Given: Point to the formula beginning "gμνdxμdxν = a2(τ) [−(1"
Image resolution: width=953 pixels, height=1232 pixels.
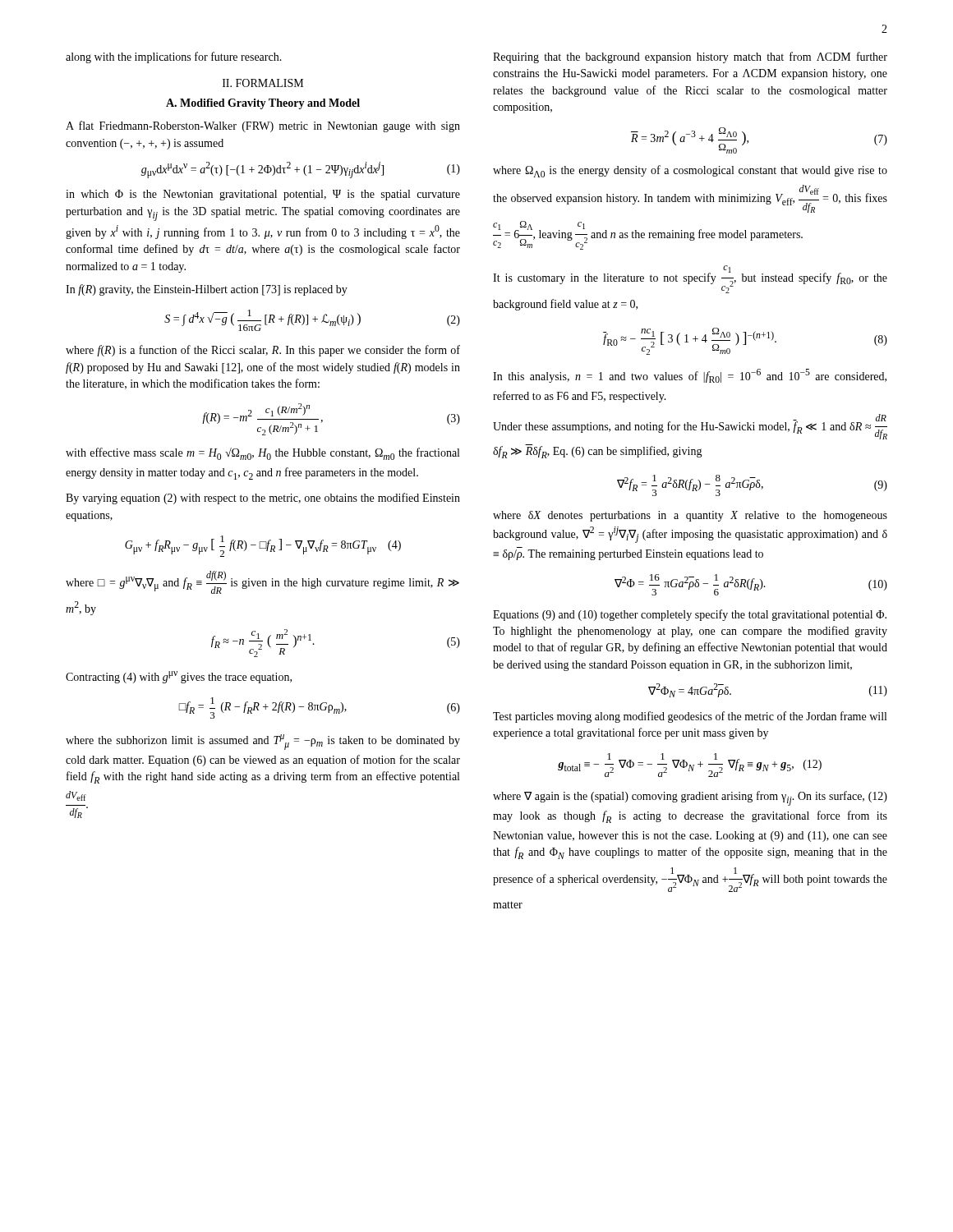Looking at the screenshot, I should tap(301, 169).
